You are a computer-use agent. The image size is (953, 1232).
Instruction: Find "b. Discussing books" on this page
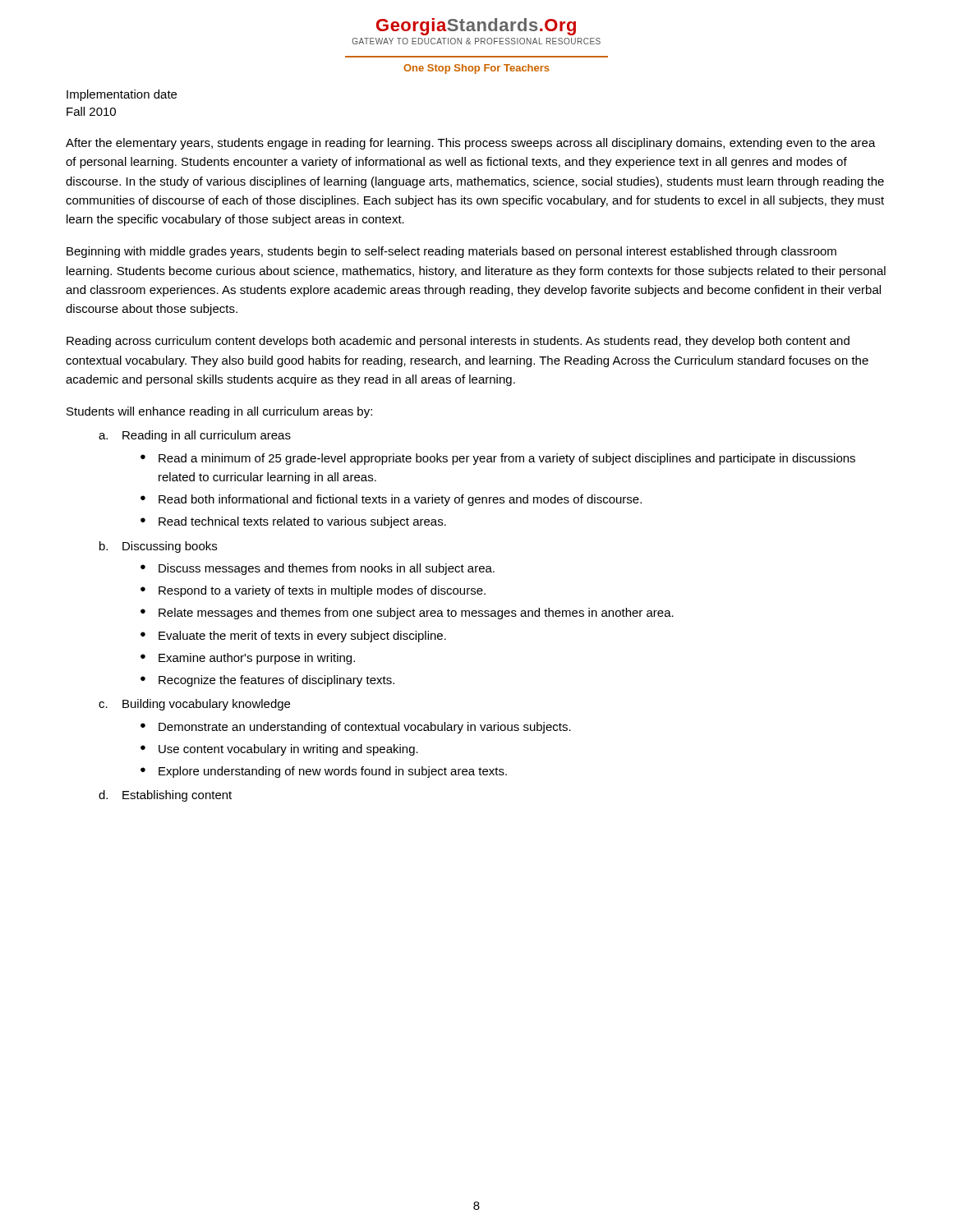(x=158, y=545)
